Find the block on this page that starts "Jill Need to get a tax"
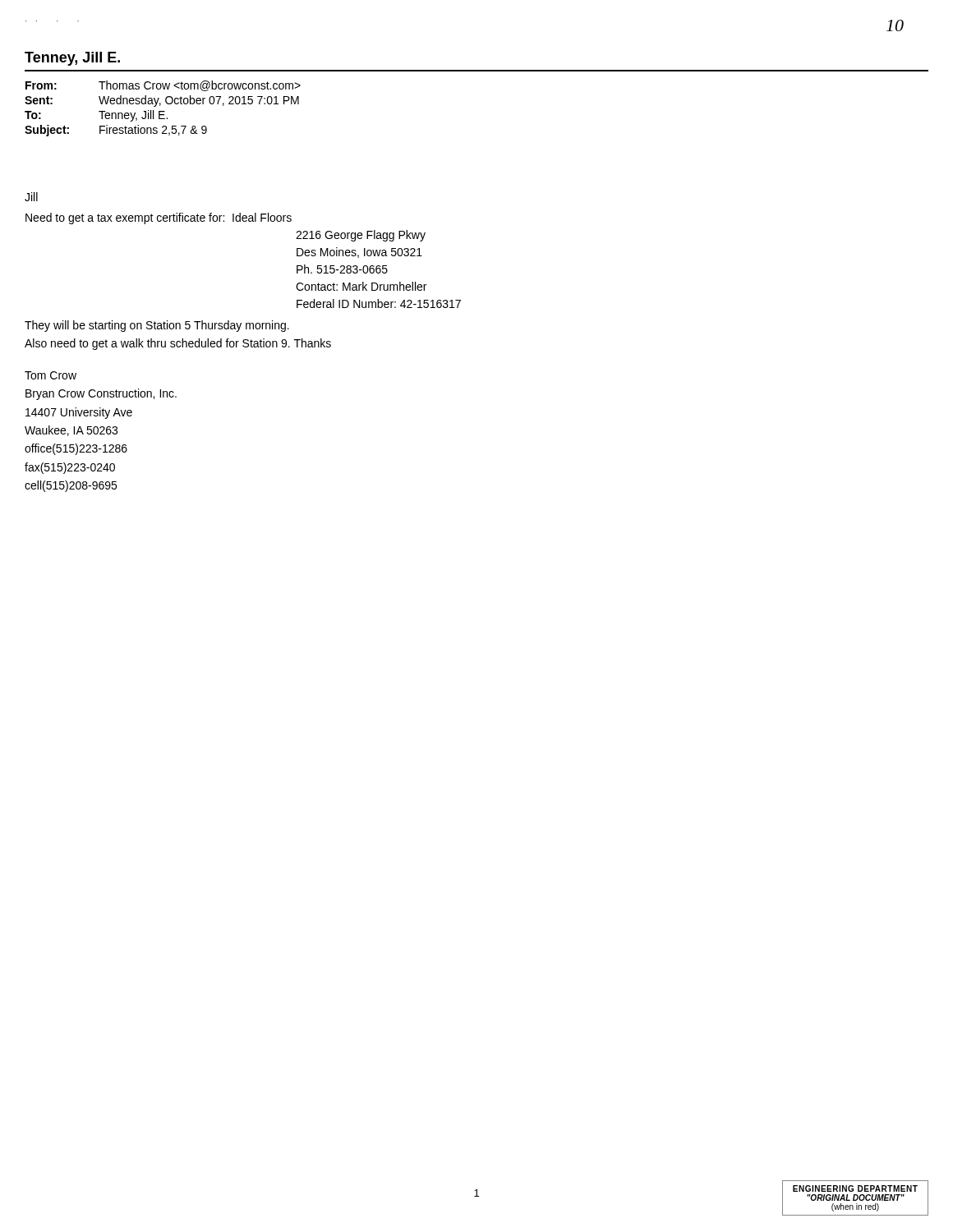Screen dimensions: 1232x953 31,197
